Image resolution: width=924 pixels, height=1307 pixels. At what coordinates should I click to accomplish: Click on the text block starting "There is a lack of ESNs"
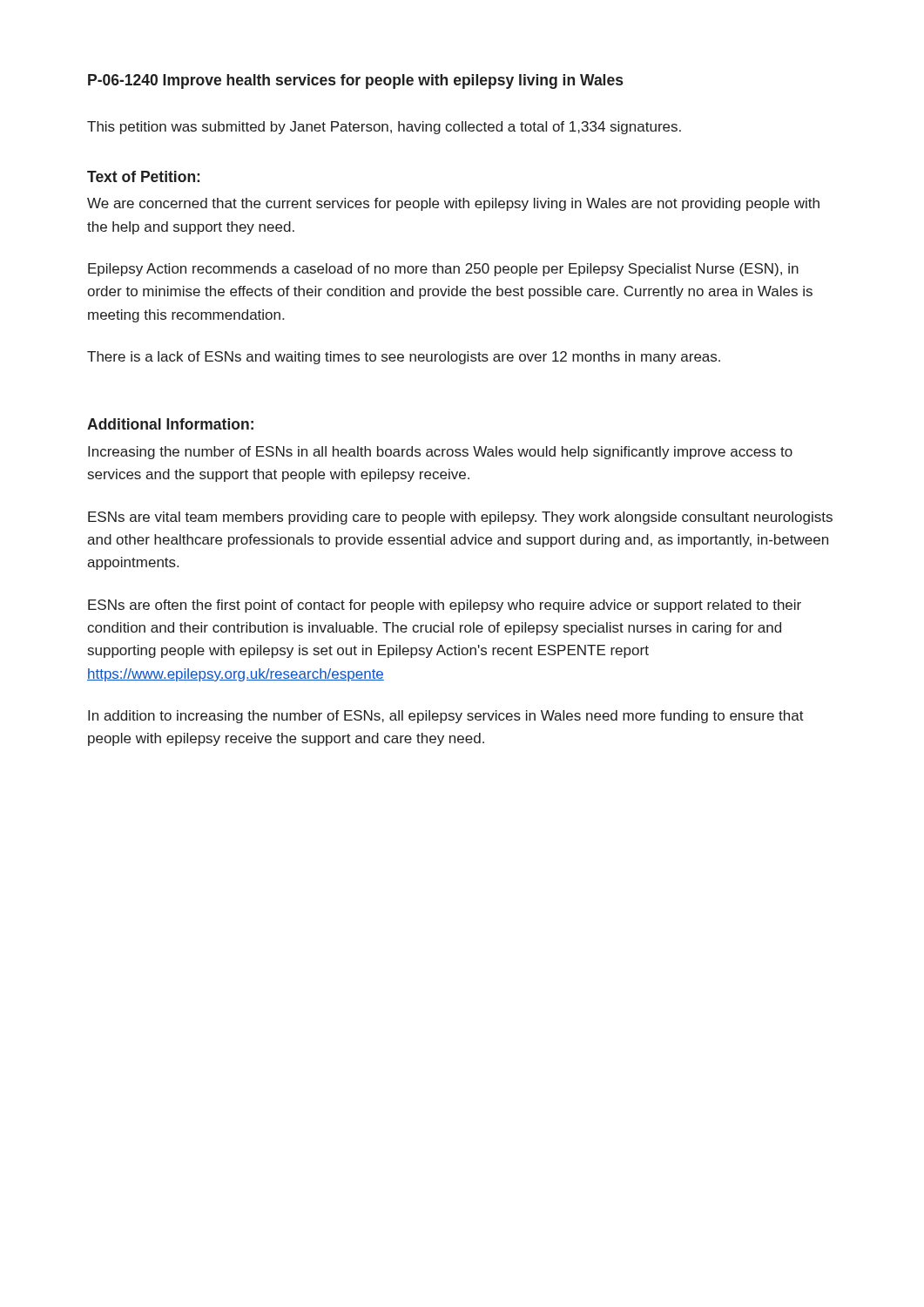pos(404,357)
